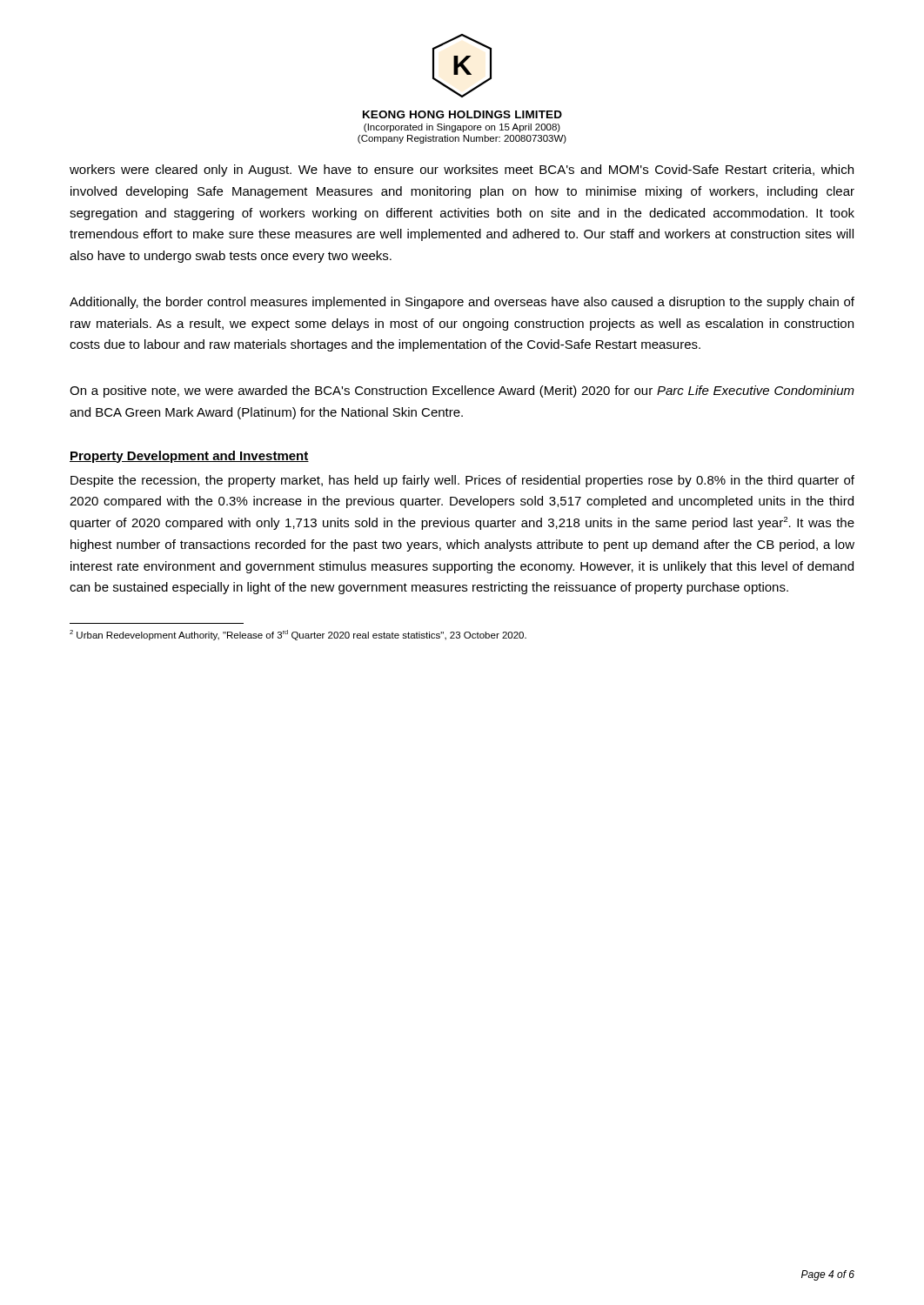
Task: Find the passage starting "Additionally, the border control"
Action: 462,323
